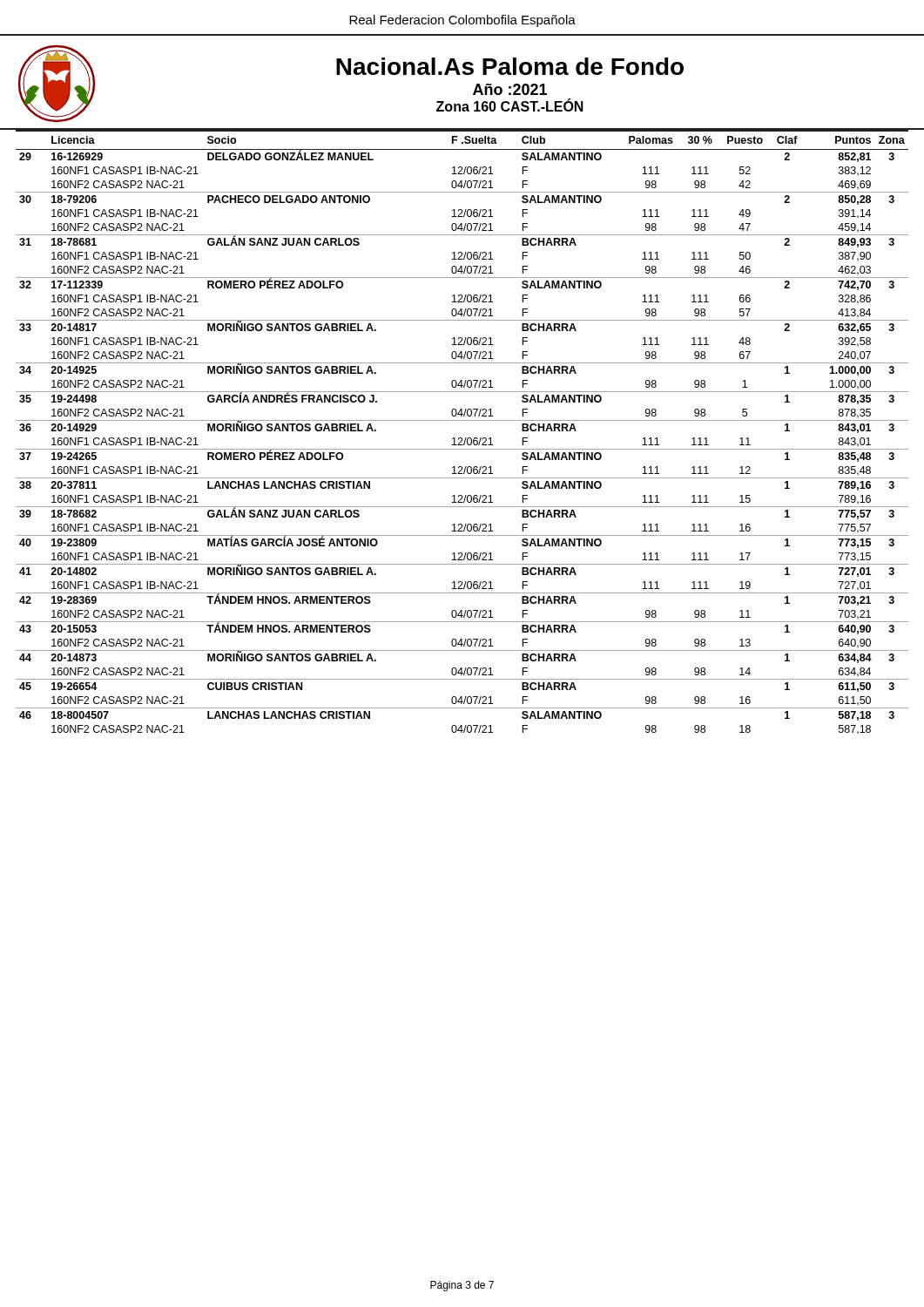Locate the title that says "Nacional.As Paloma de Fondo Año :2021 Zona 160"
The width and height of the screenshot is (924, 1307).
(x=510, y=84)
